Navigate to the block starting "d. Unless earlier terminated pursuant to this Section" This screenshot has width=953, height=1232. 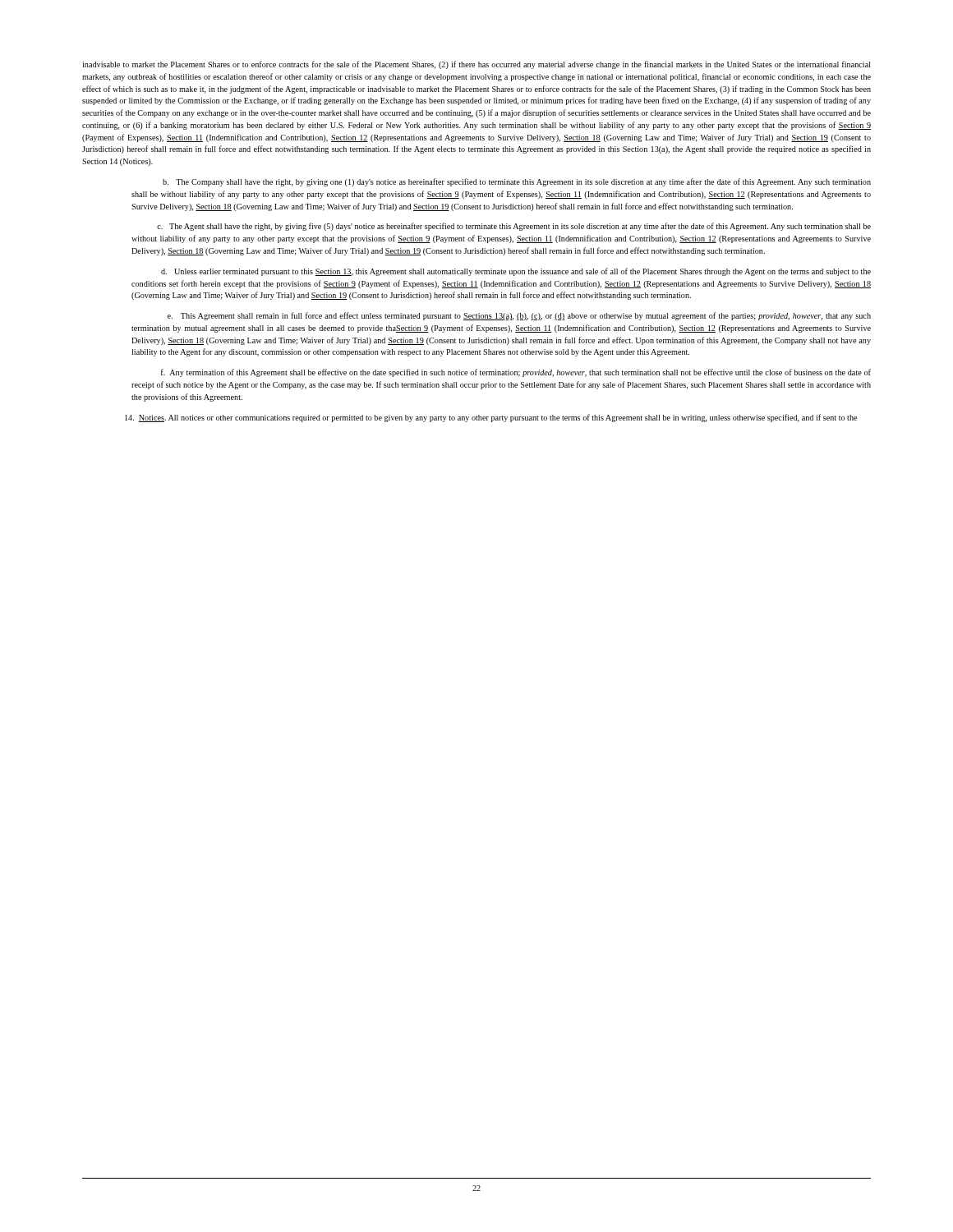[x=493, y=283]
